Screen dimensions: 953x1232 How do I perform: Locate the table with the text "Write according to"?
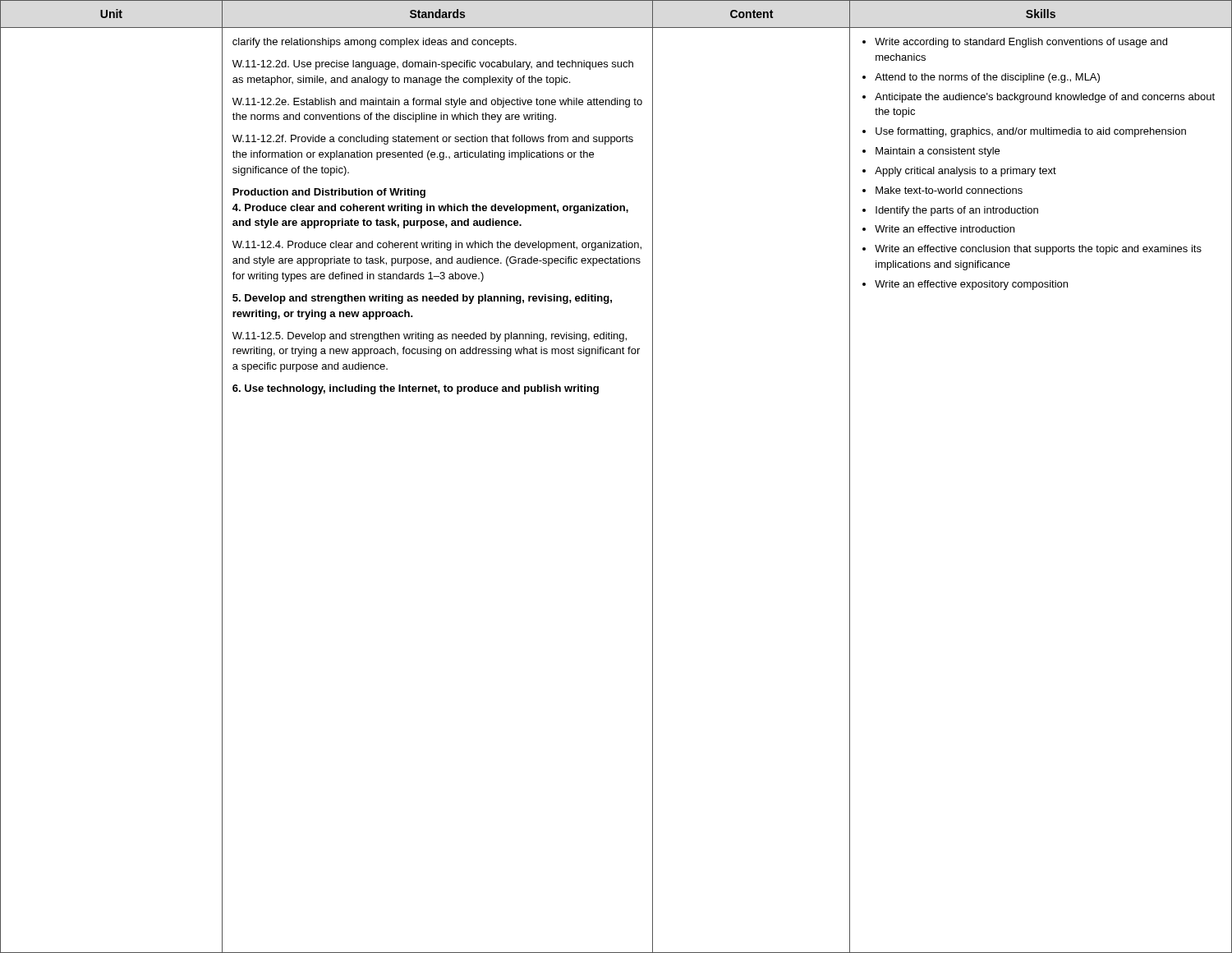click(616, 476)
